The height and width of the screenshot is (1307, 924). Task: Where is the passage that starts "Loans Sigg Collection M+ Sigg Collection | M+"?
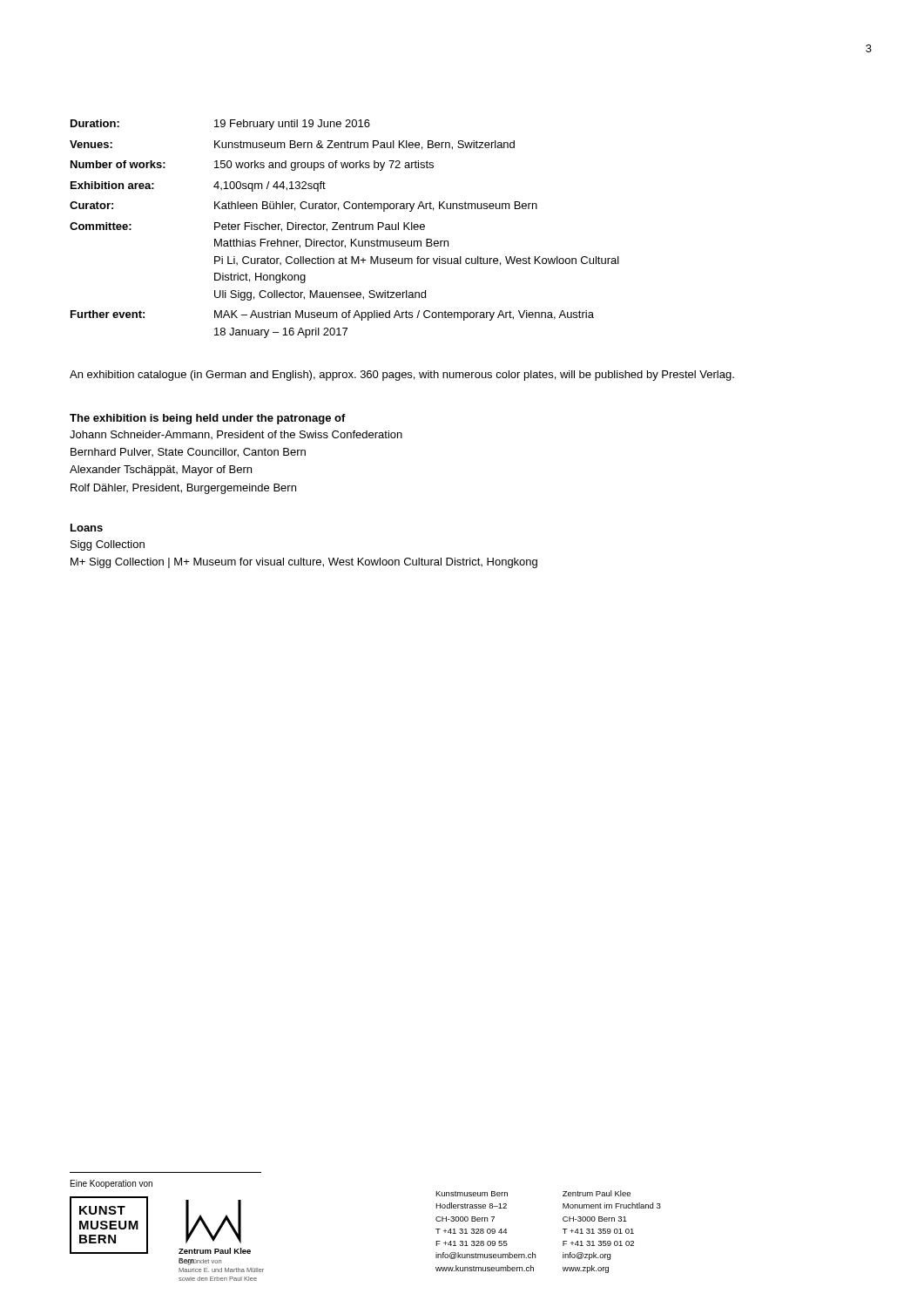462,546
